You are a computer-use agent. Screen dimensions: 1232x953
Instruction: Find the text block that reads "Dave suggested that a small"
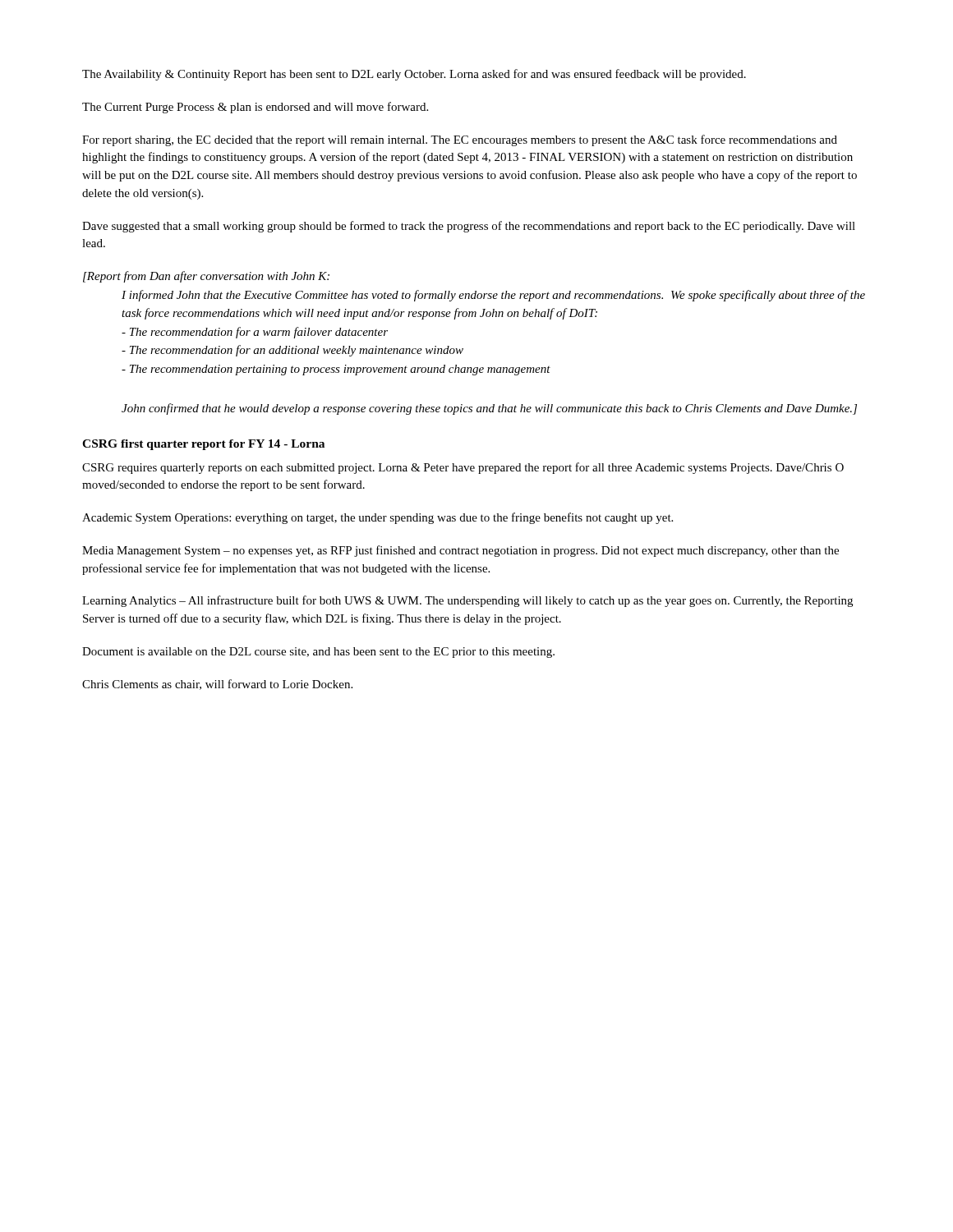point(469,234)
